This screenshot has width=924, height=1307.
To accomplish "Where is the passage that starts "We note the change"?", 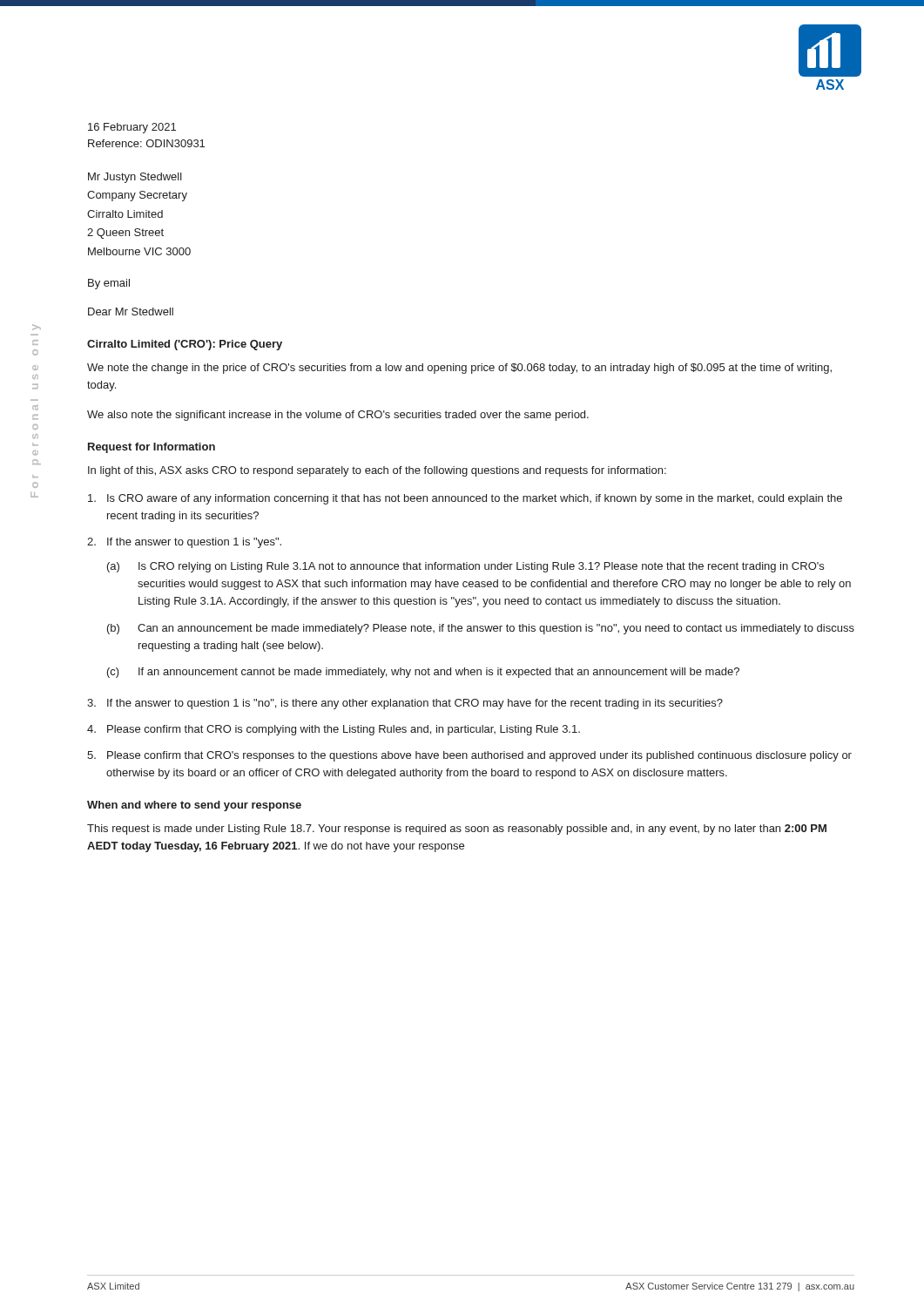I will tap(460, 376).
